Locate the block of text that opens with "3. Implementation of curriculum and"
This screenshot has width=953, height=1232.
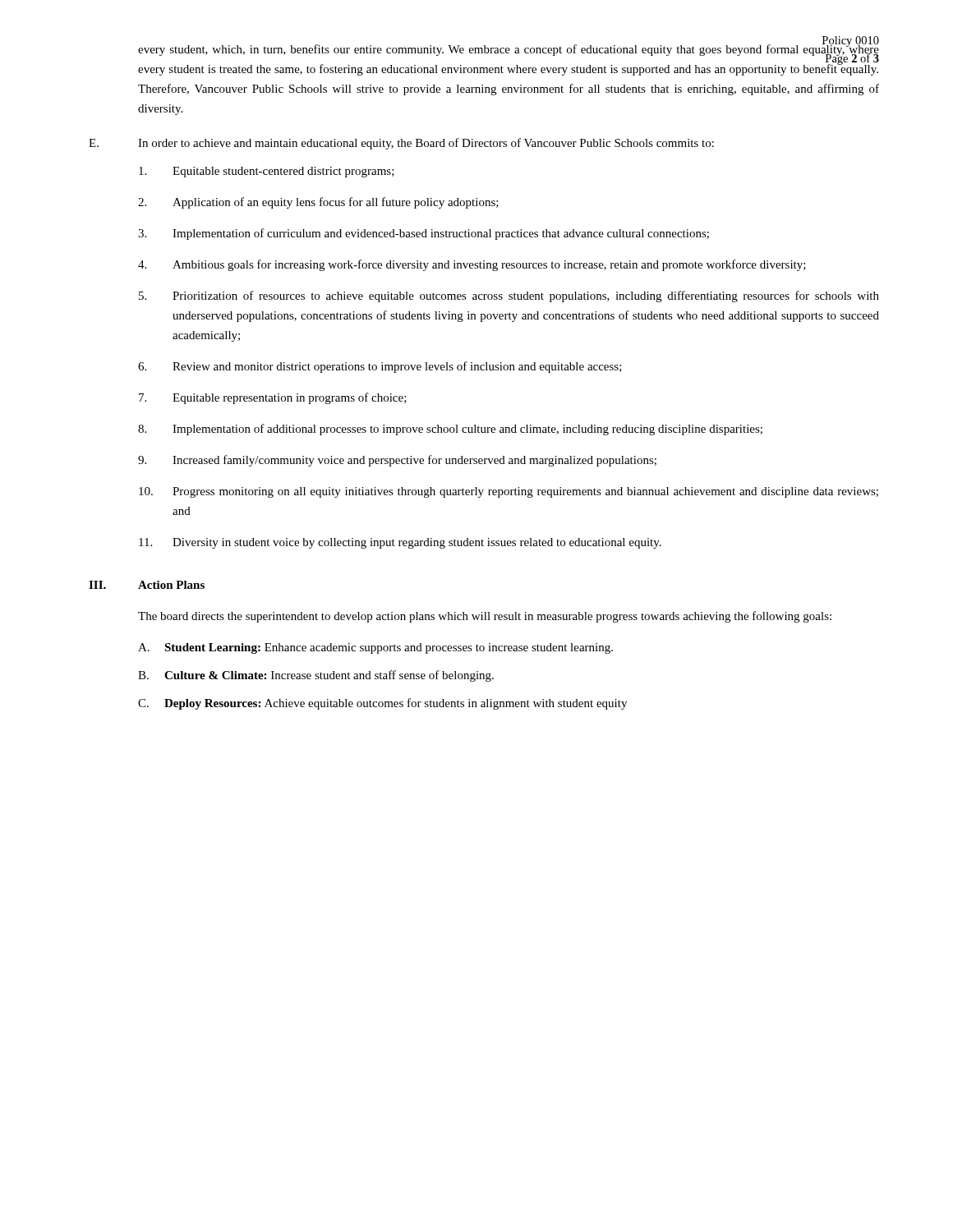509,233
